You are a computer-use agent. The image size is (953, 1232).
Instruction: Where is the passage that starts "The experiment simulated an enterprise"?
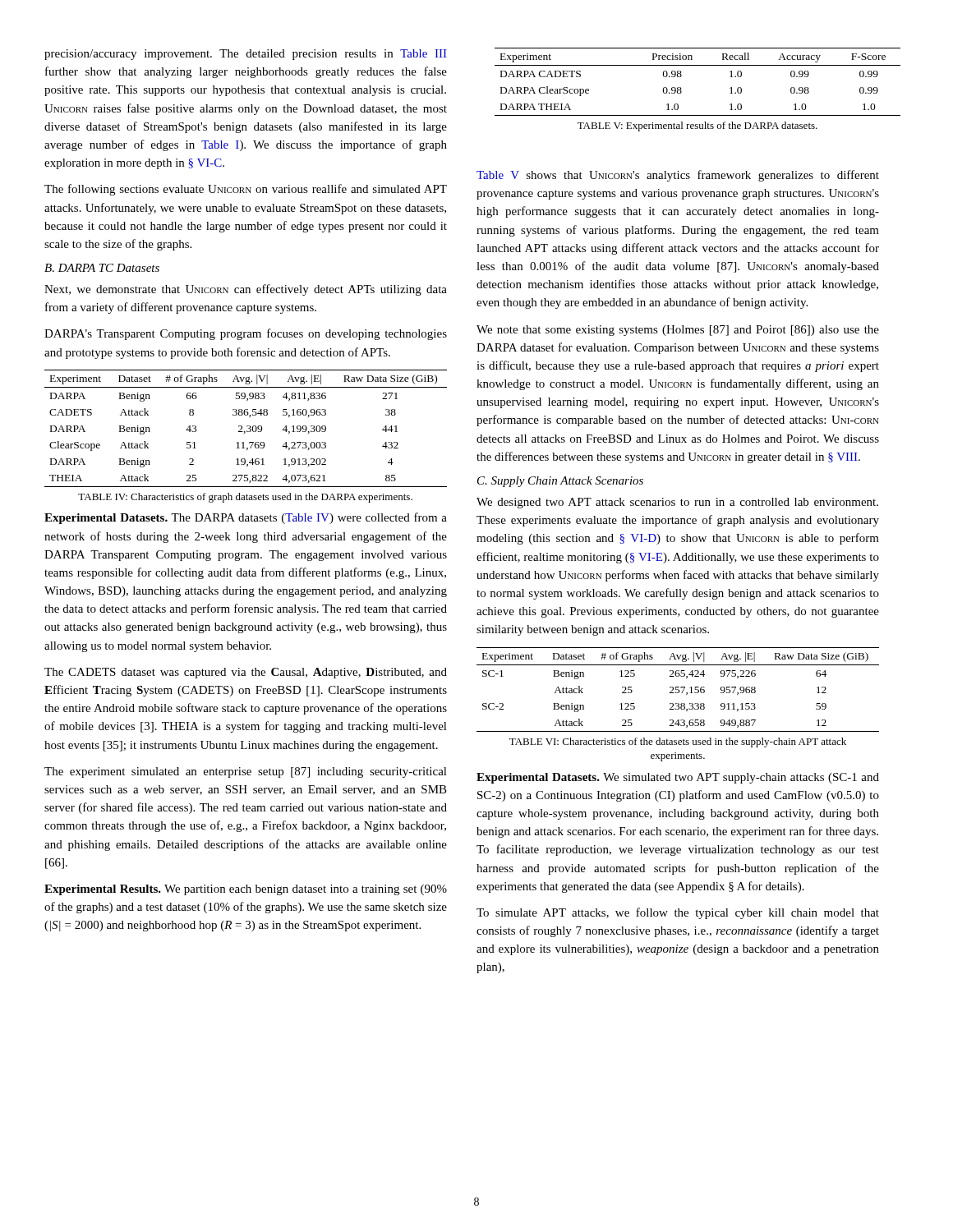(x=246, y=817)
